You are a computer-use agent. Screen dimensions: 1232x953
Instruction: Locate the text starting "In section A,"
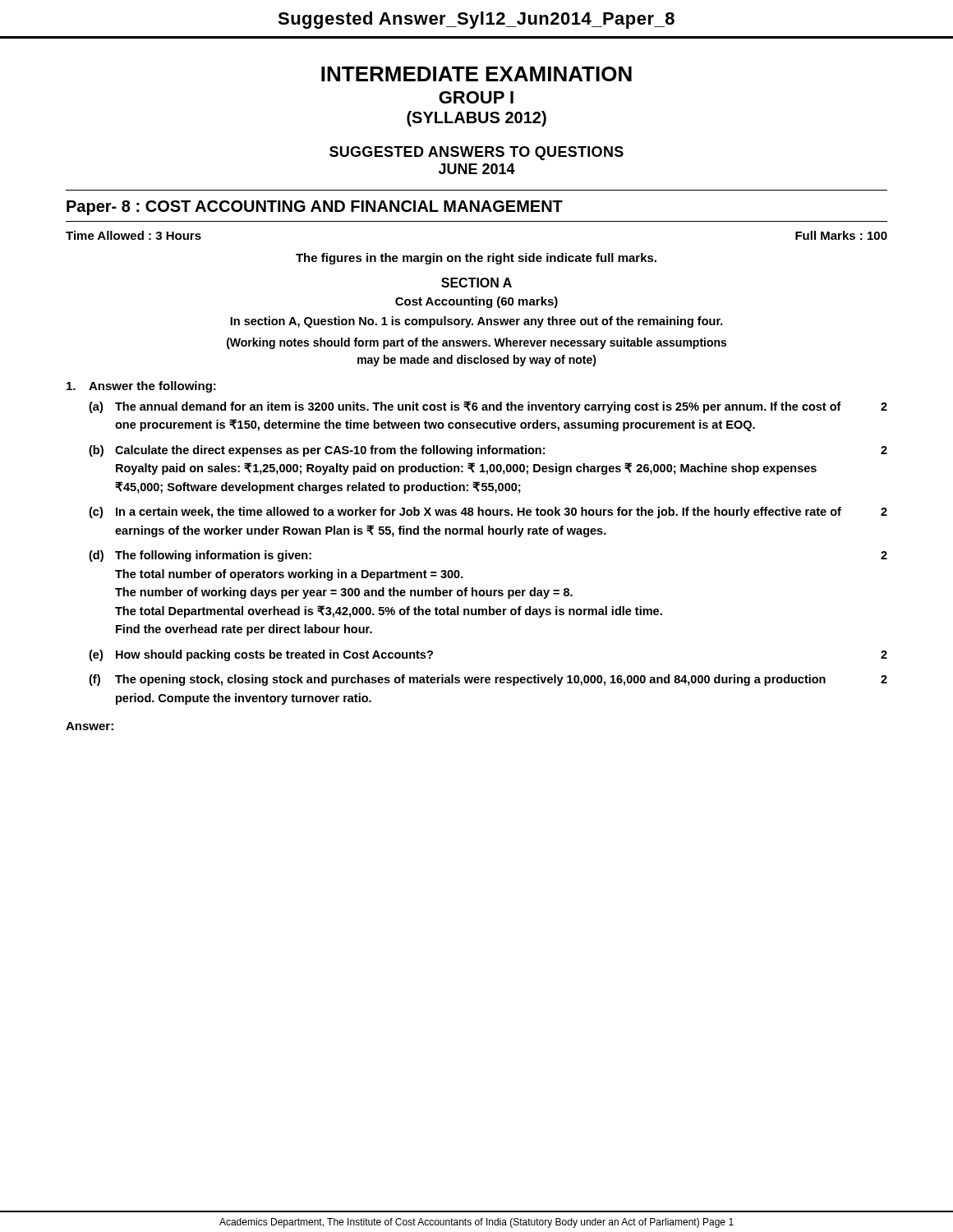point(476,321)
